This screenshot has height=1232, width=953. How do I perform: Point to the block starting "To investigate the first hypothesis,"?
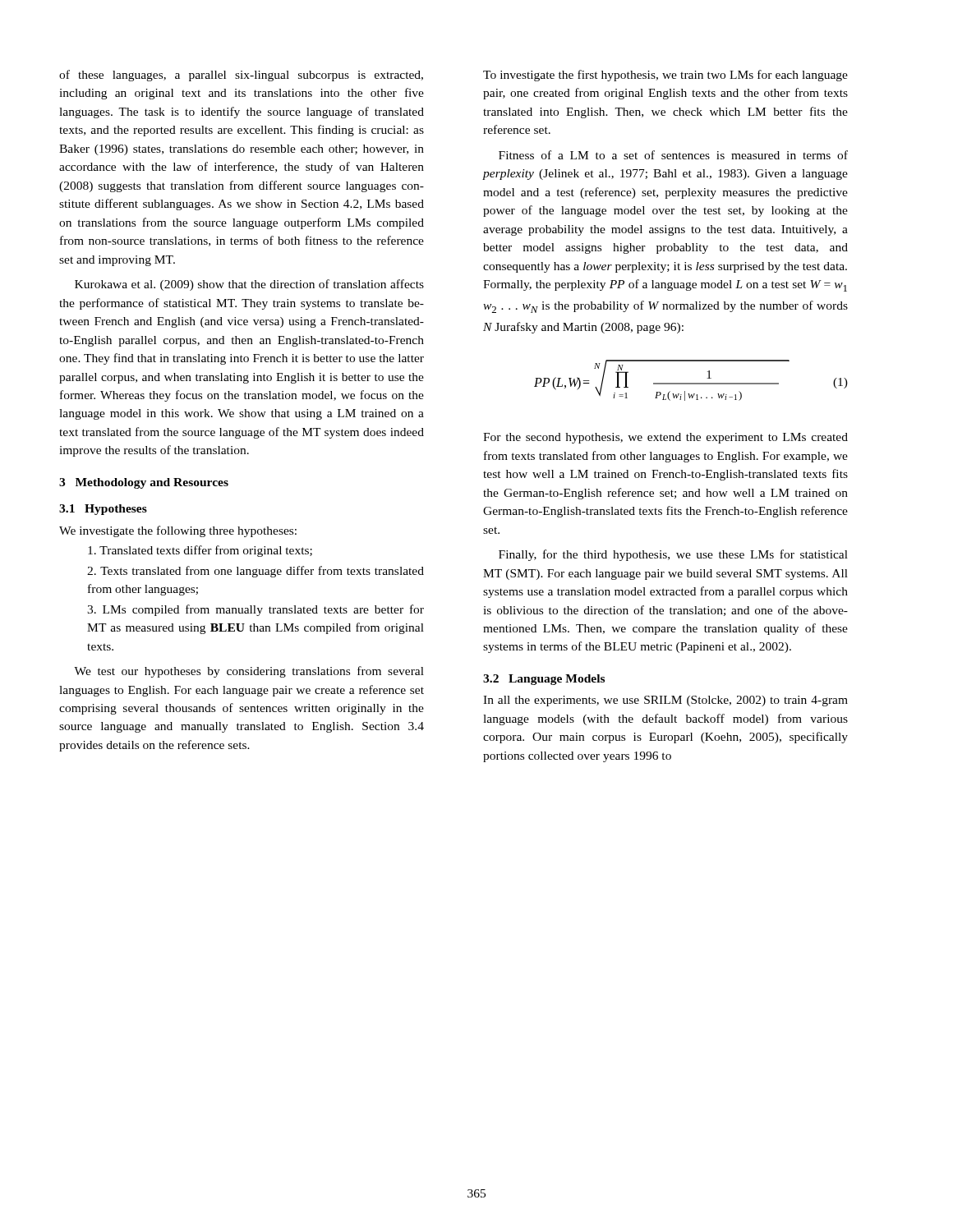(x=665, y=103)
